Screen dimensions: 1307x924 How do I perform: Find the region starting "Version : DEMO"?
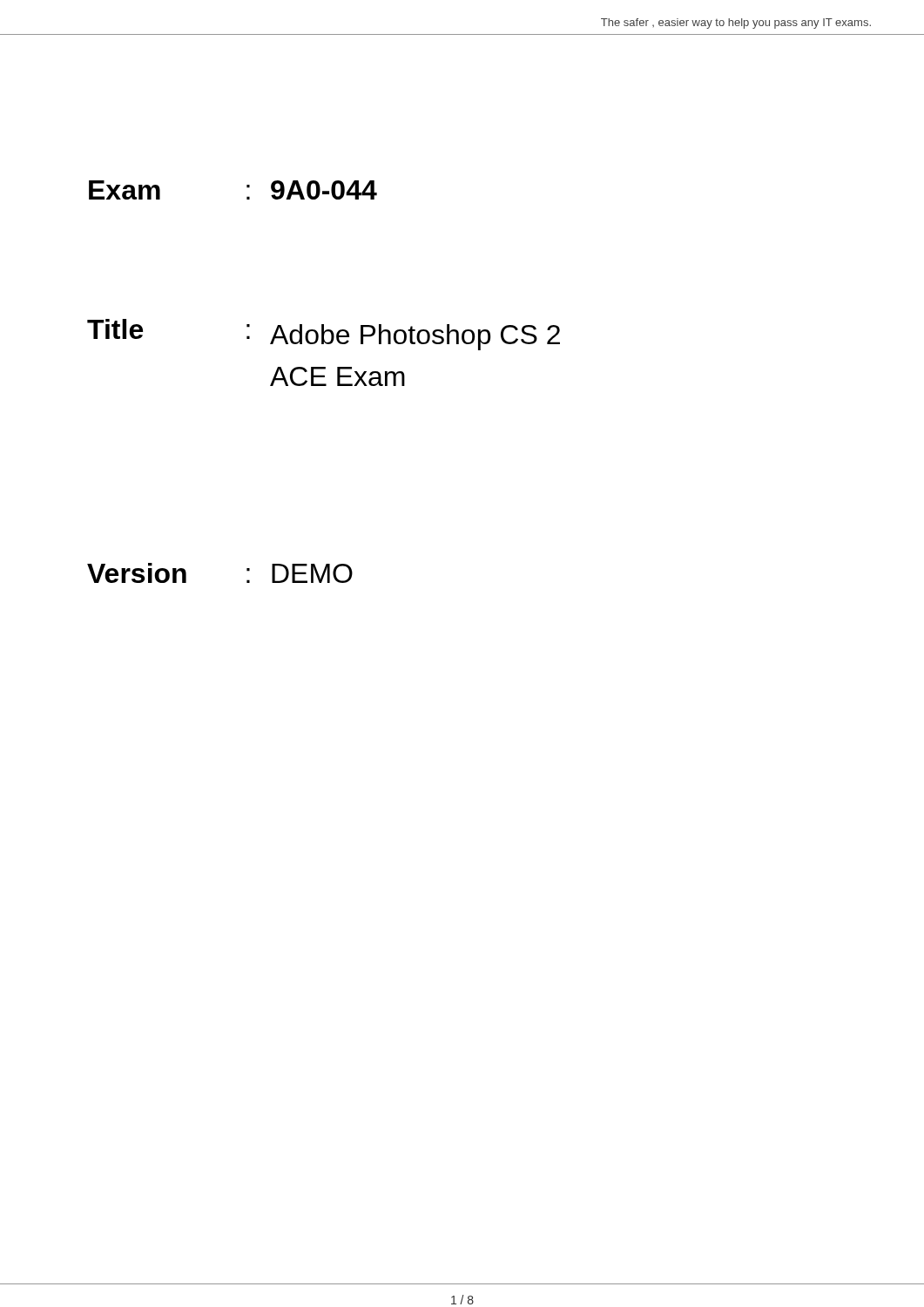(x=138, y=574)
